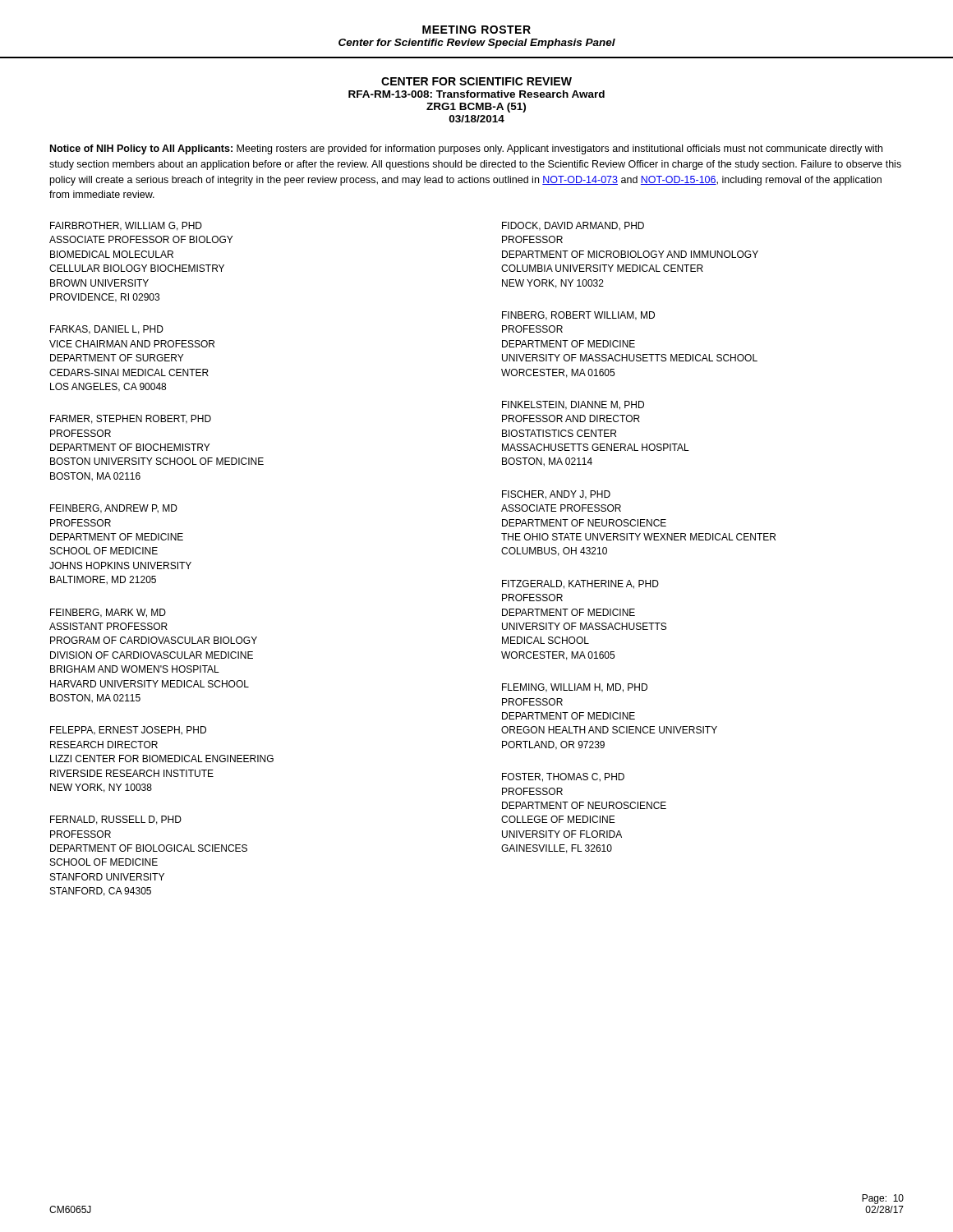The width and height of the screenshot is (953, 1232).
Task: Click on the list item that reads "FERNALD, RUSSELL D, PHD PROFESSOR"
Action: (149, 856)
